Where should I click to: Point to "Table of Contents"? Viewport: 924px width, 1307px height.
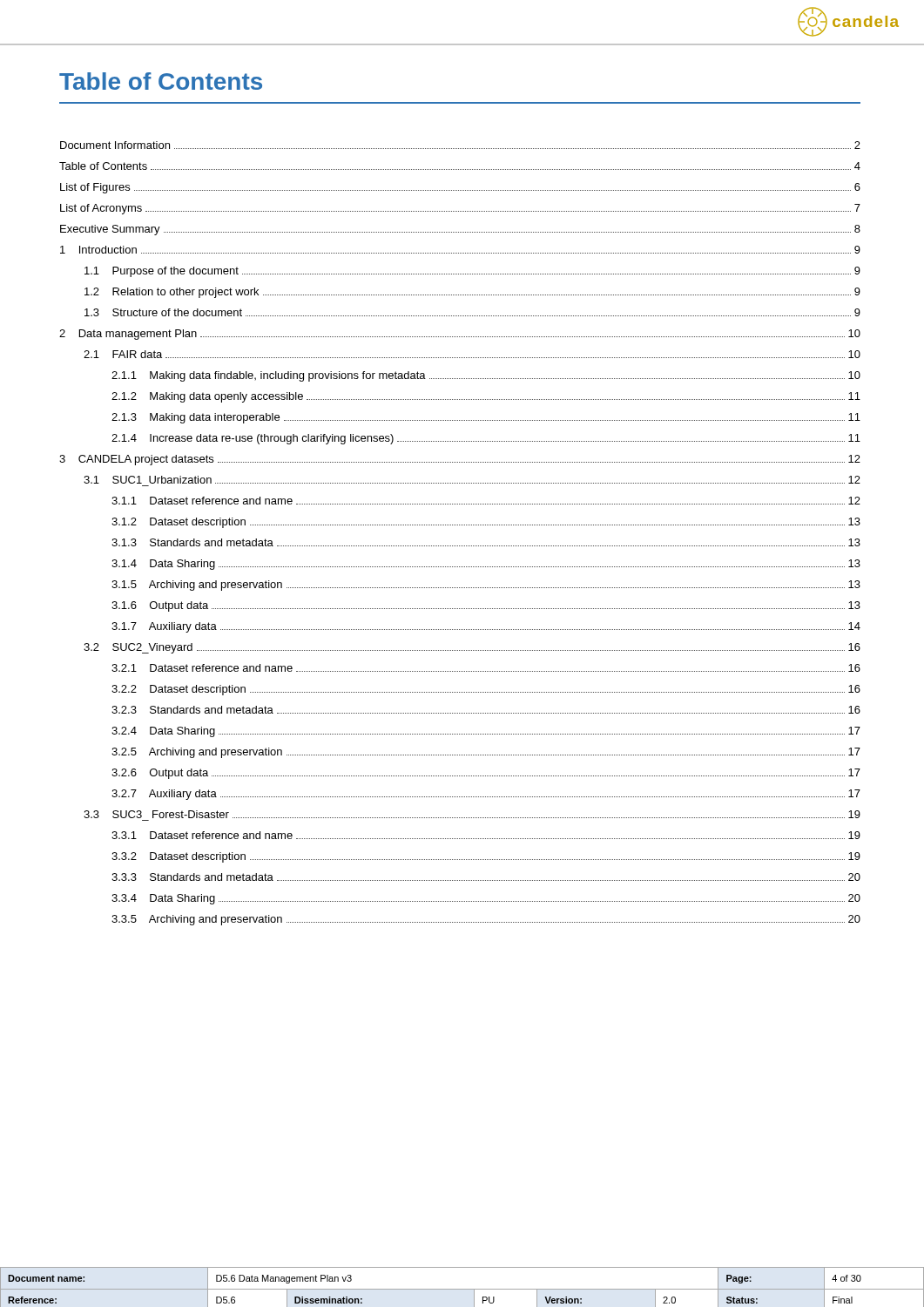pos(161,81)
